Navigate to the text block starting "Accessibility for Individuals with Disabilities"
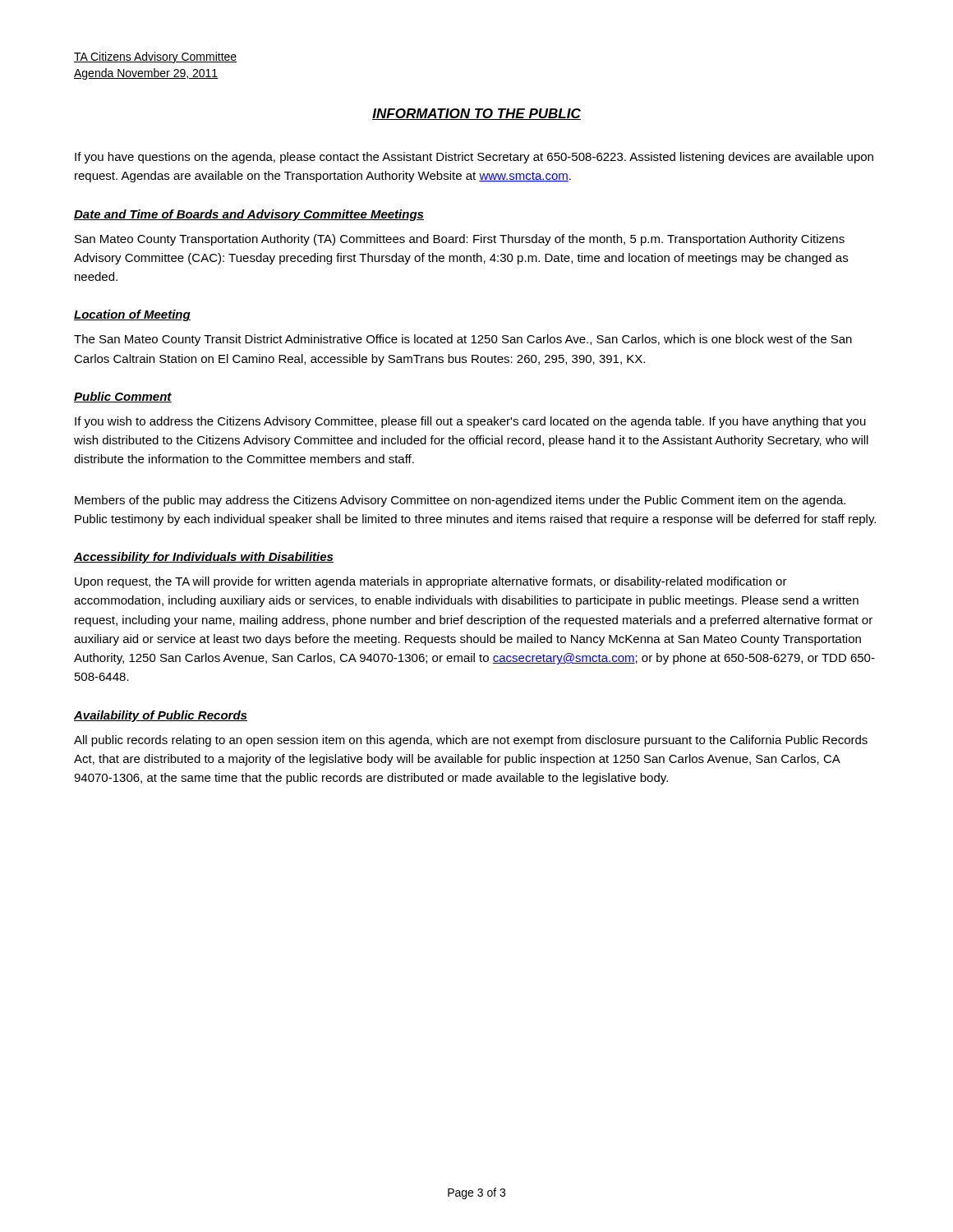Viewport: 953px width, 1232px height. click(204, 557)
